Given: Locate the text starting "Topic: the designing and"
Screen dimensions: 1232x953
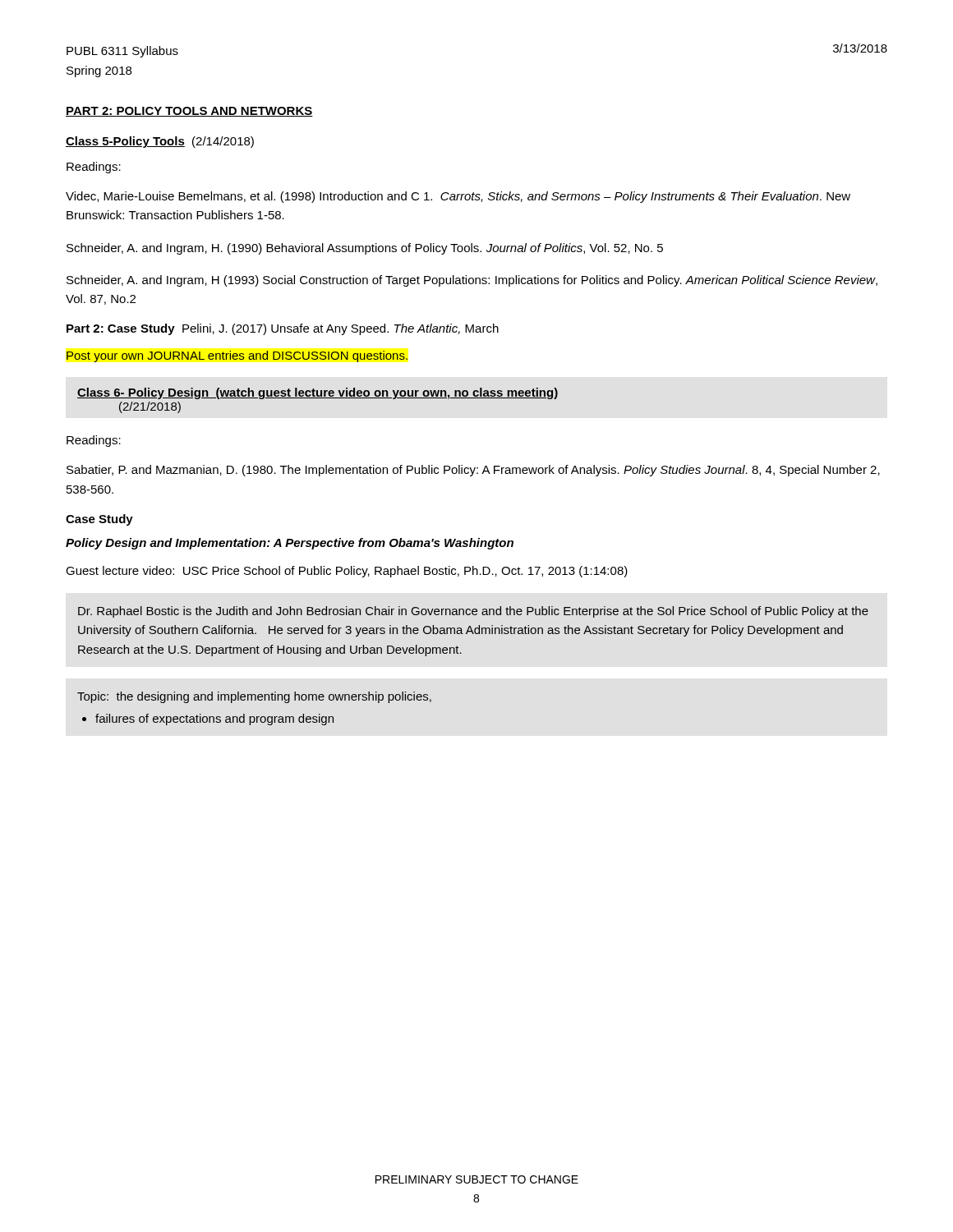Looking at the screenshot, I should pos(254,697).
